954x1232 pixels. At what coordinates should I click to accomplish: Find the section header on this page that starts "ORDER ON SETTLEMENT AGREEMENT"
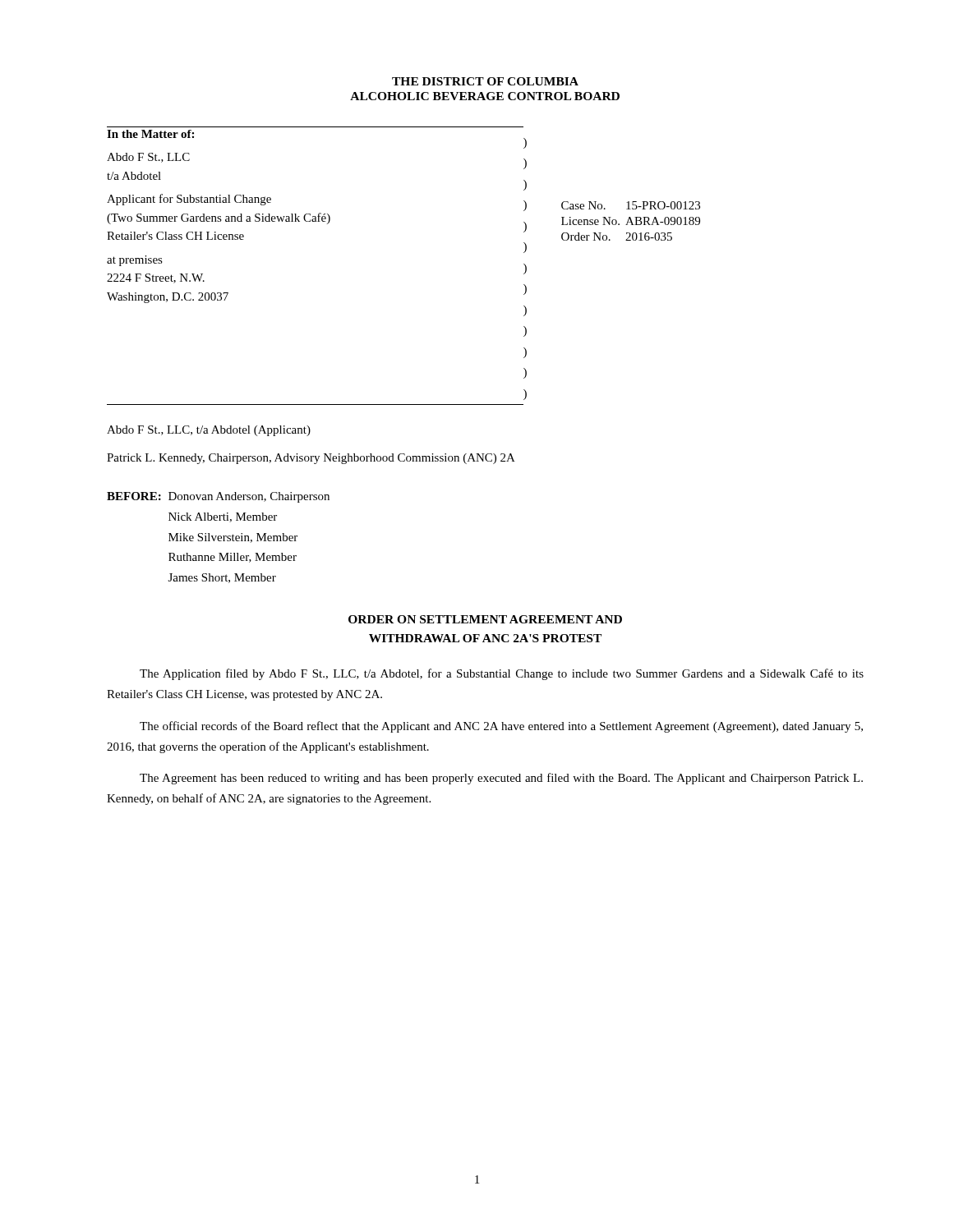pyautogui.click(x=485, y=628)
